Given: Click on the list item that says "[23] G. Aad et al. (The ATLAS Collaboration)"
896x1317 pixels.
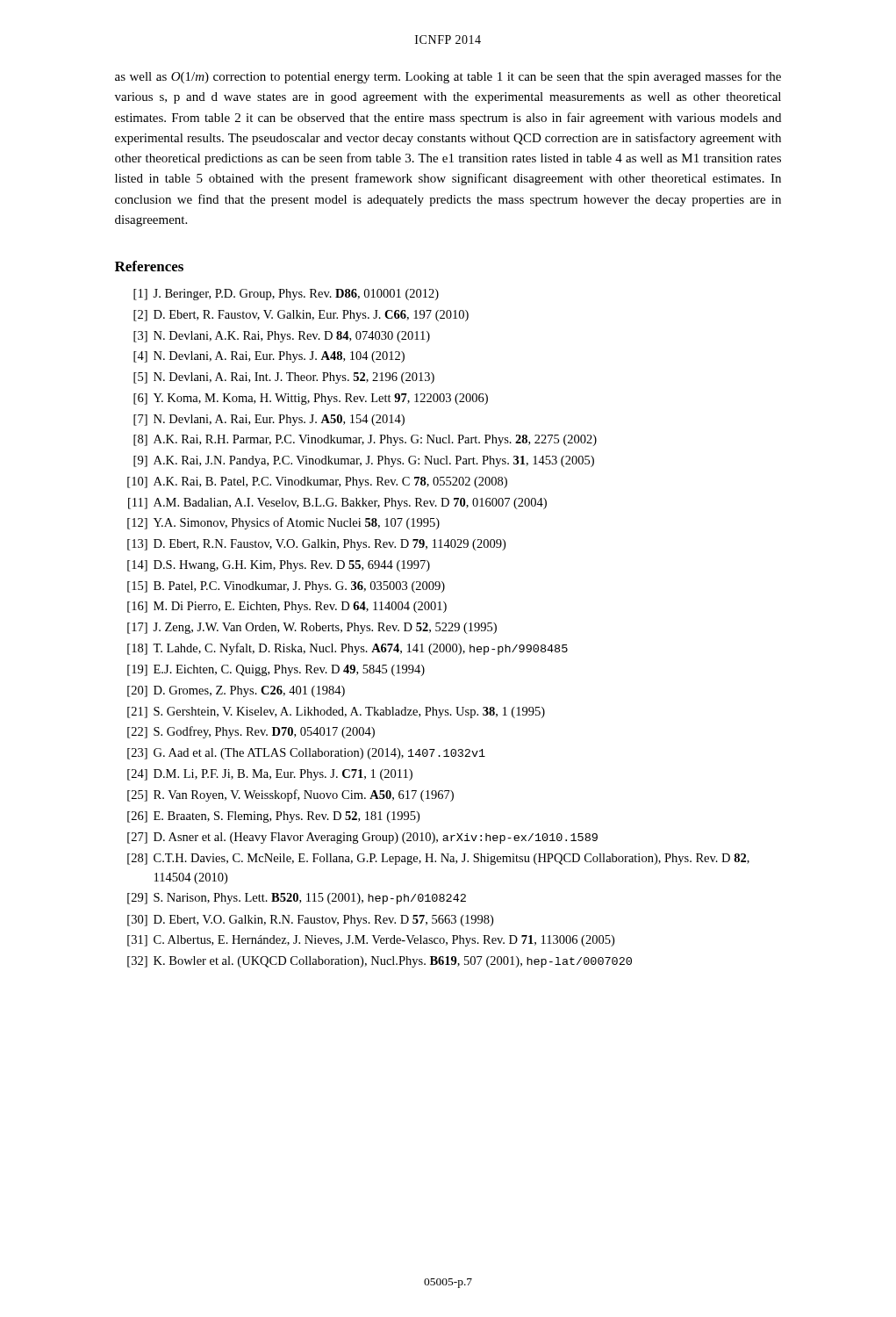Looking at the screenshot, I should click(448, 753).
